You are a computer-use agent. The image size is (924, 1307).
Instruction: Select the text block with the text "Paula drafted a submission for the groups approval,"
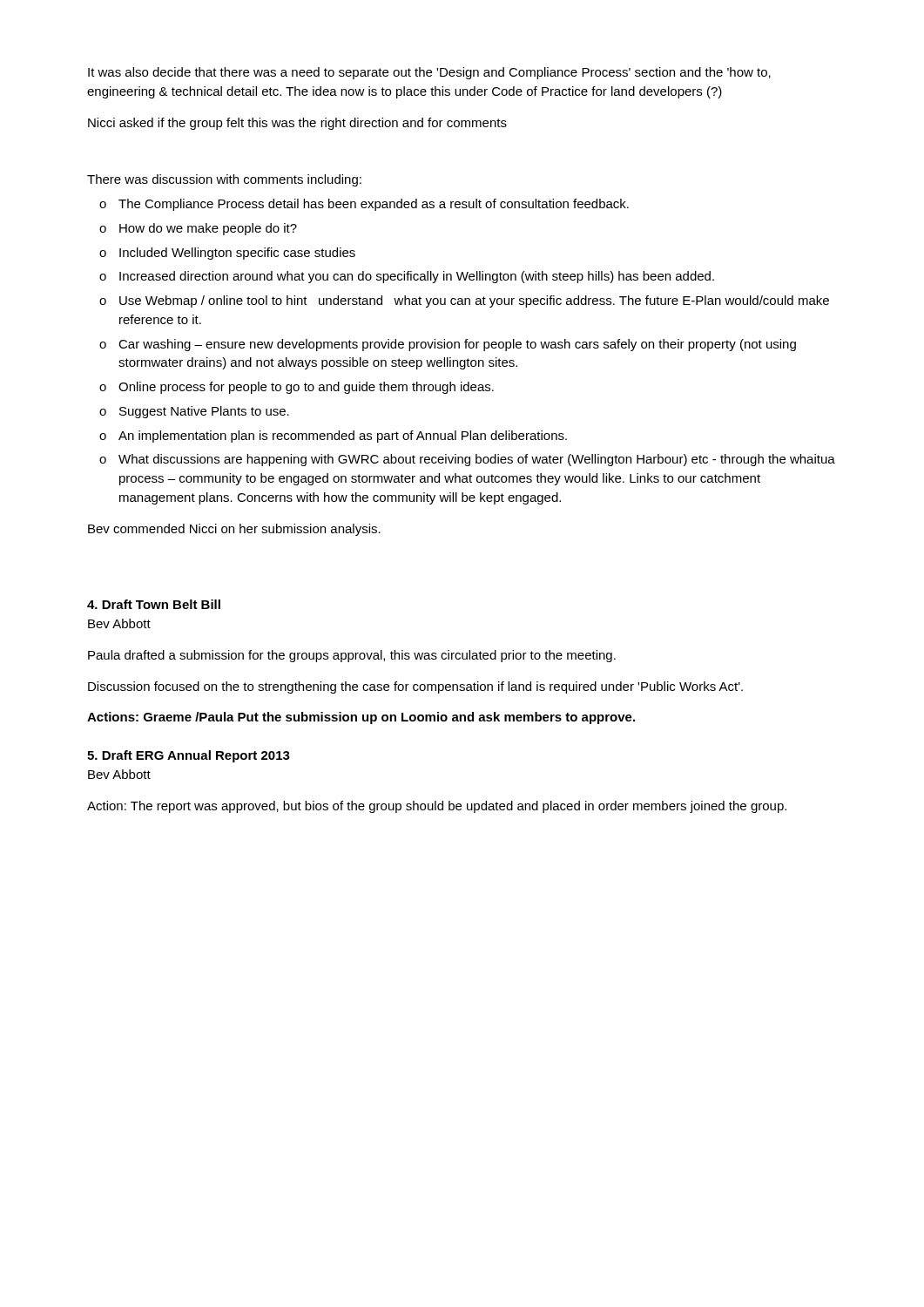pyautogui.click(x=462, y=655)
